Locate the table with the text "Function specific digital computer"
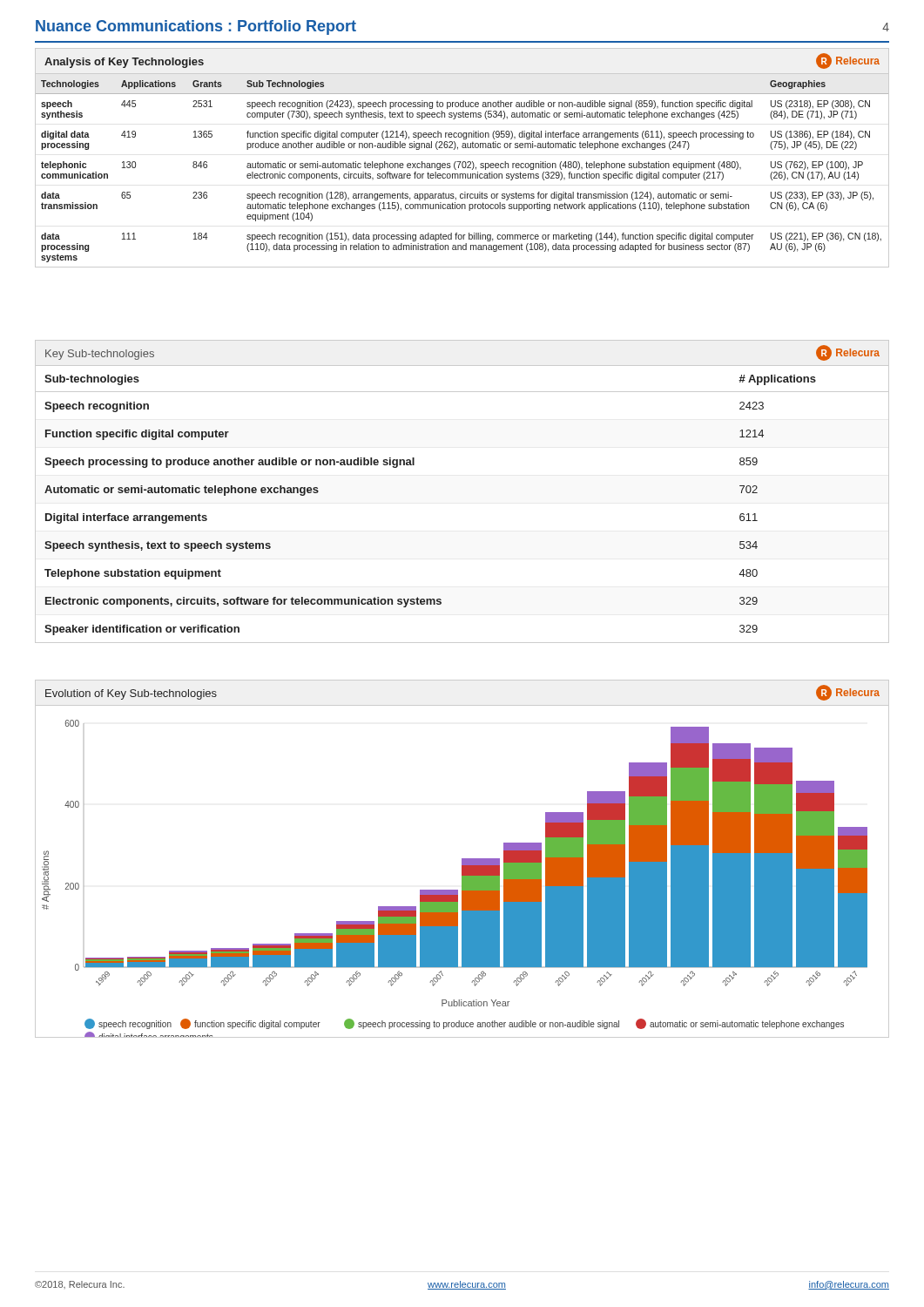Viewport: 924px width, 1307px height. tap(462, 491)
